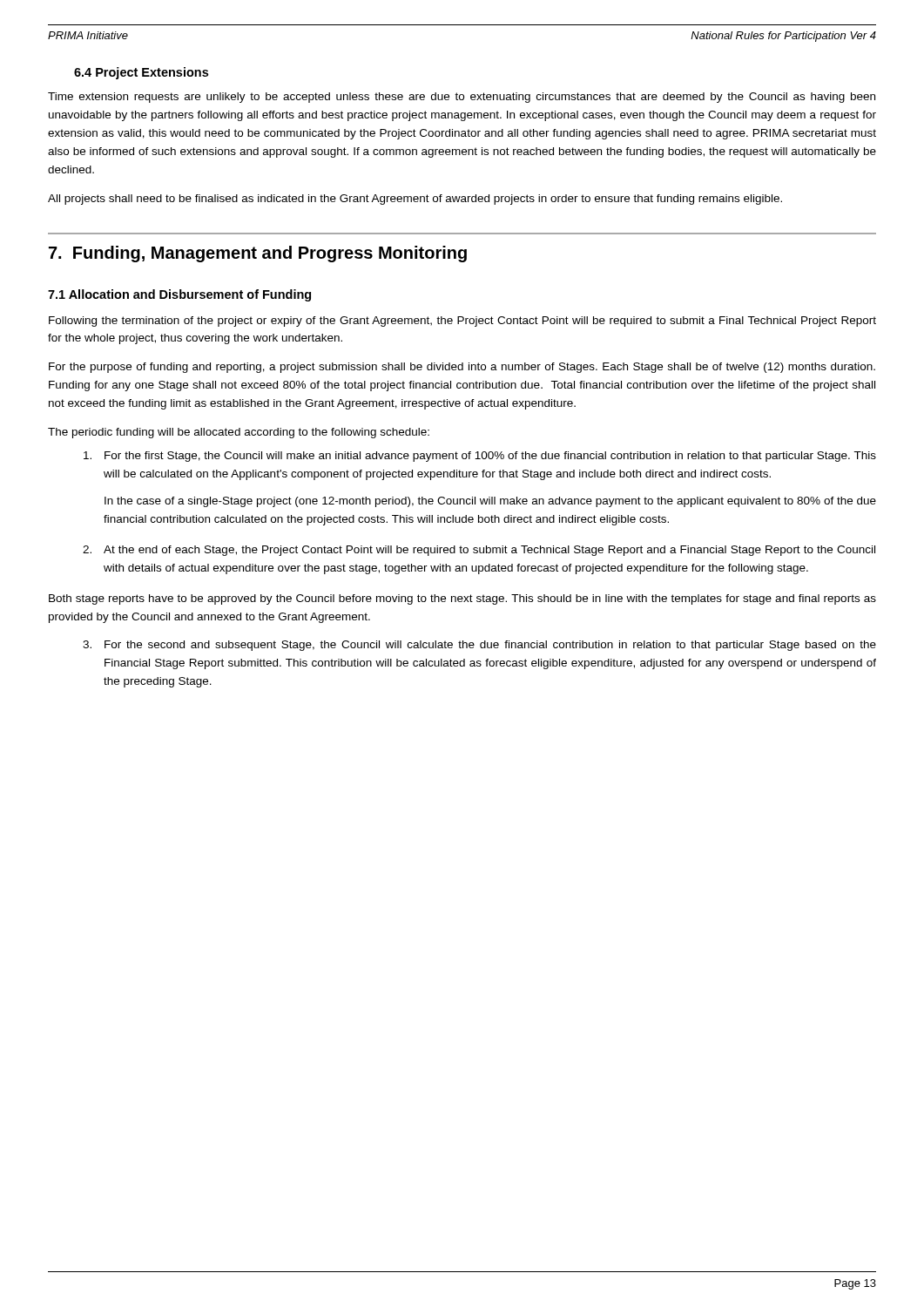This screenshot has width=924, height=1307.
Task: Locate the list item containing "2. At the end of each Stage,"
Action: [x=479, y=559]
